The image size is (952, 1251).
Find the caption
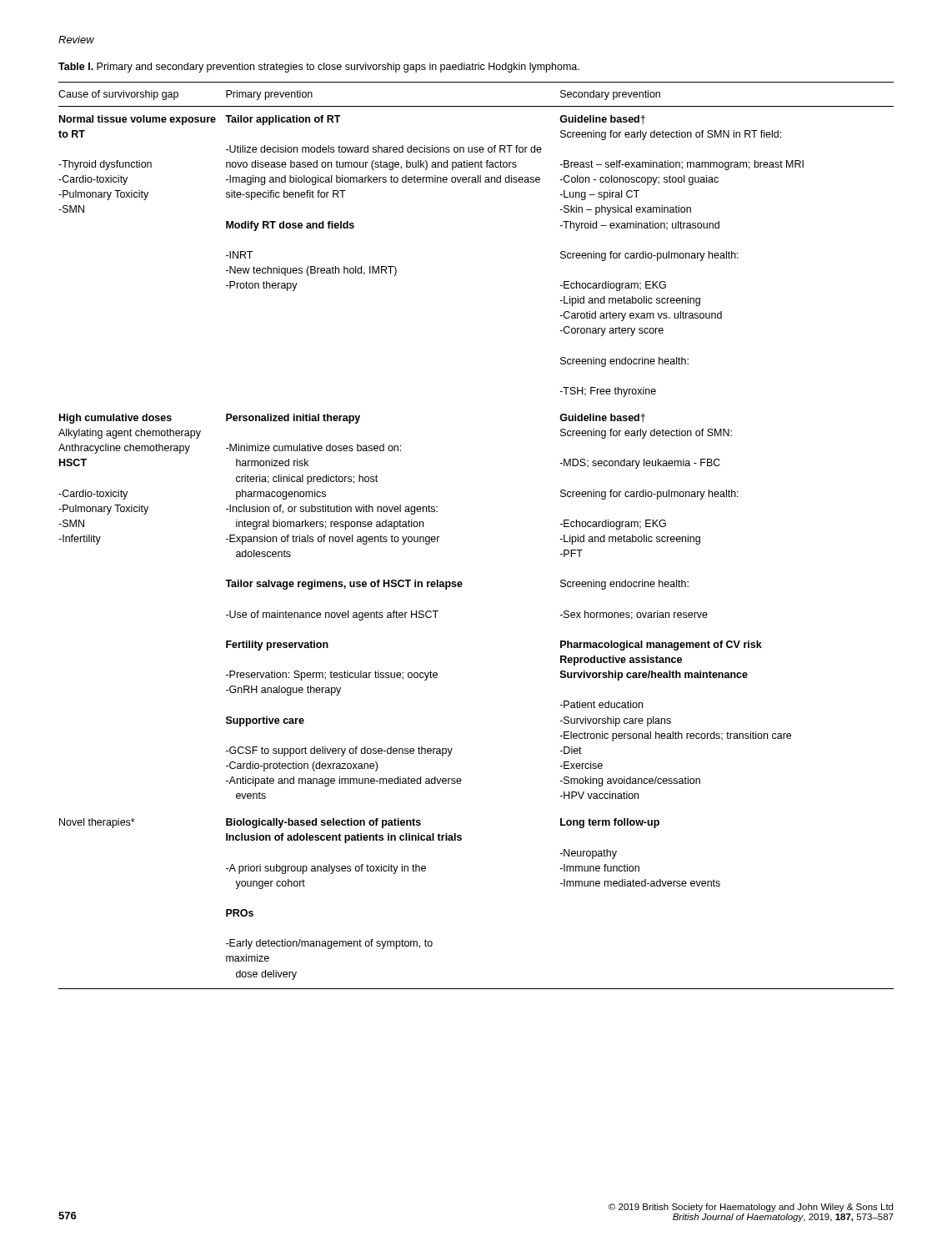[319, 67]
